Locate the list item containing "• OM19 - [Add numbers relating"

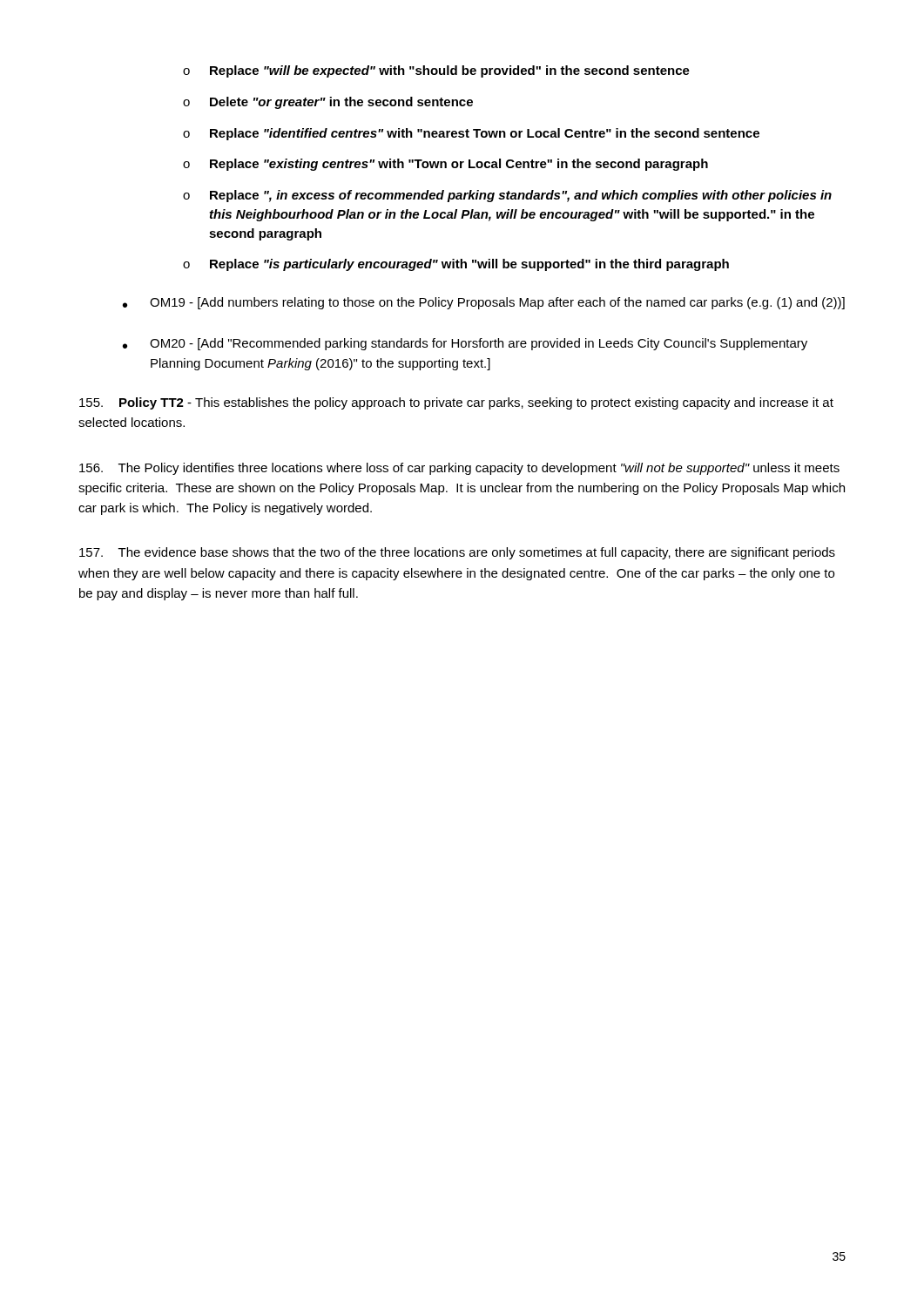point(484,305)
